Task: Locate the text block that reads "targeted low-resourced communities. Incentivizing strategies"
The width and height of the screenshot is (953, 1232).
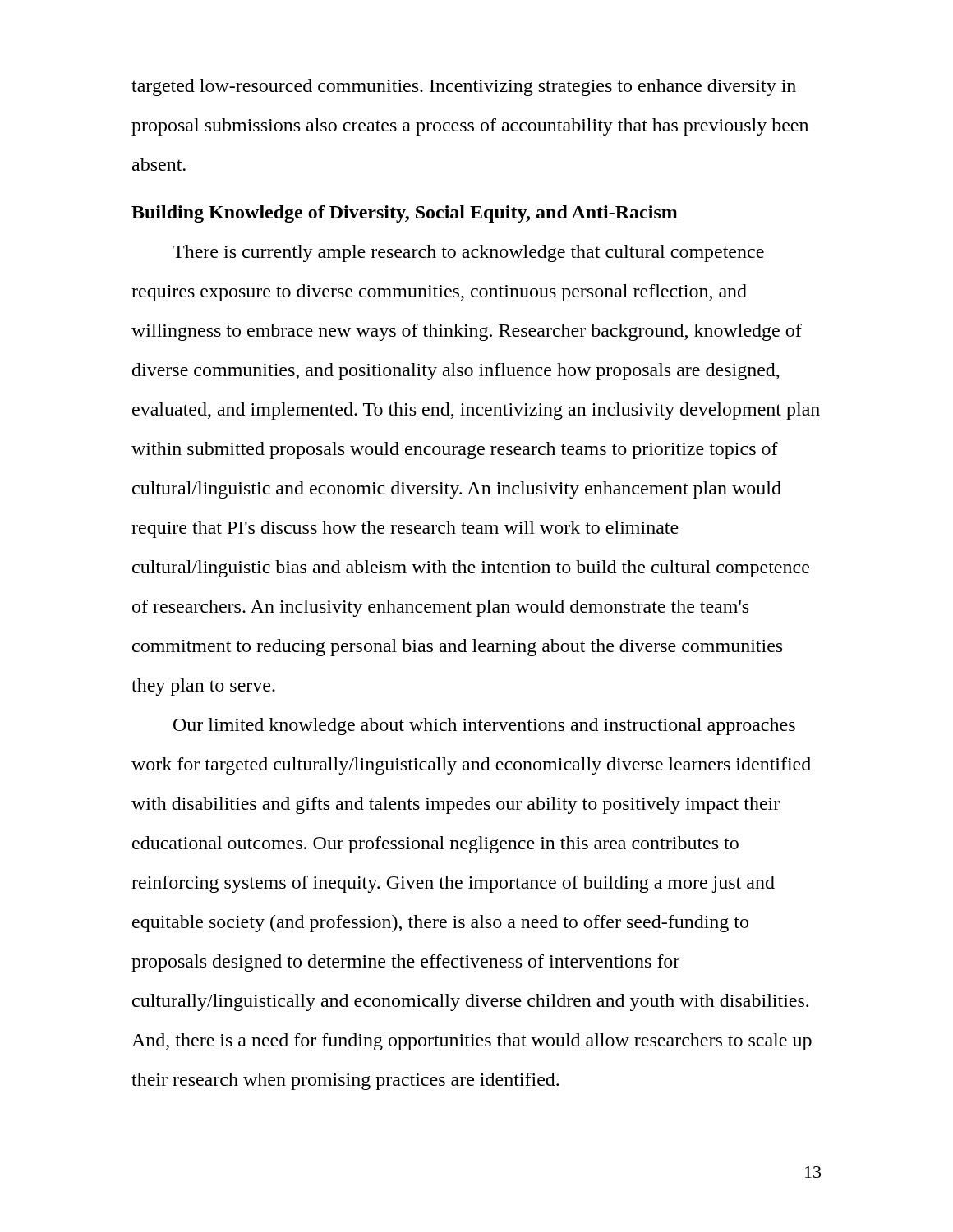Action: coord(470,125)
